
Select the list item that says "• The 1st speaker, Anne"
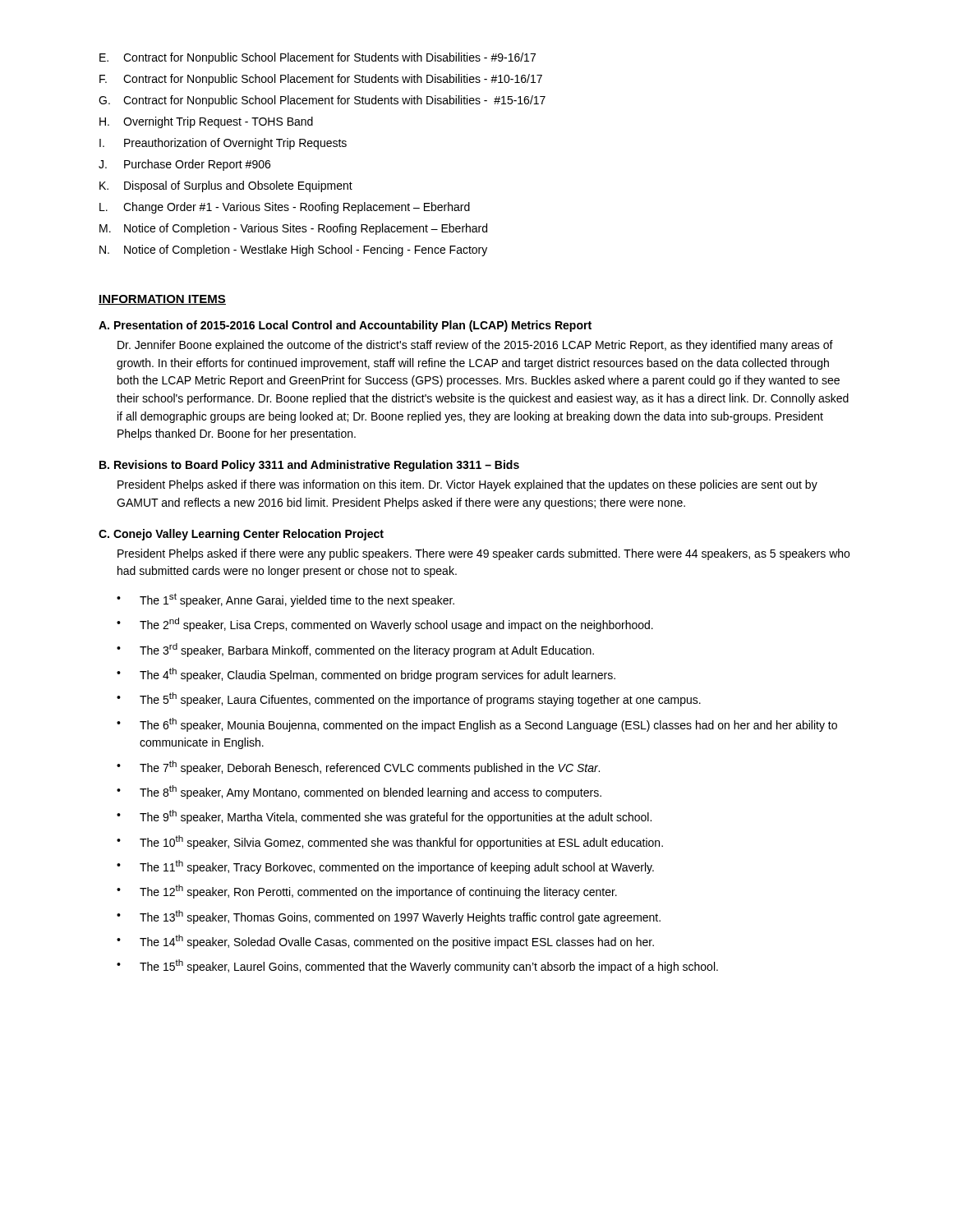tap(285, 600)
